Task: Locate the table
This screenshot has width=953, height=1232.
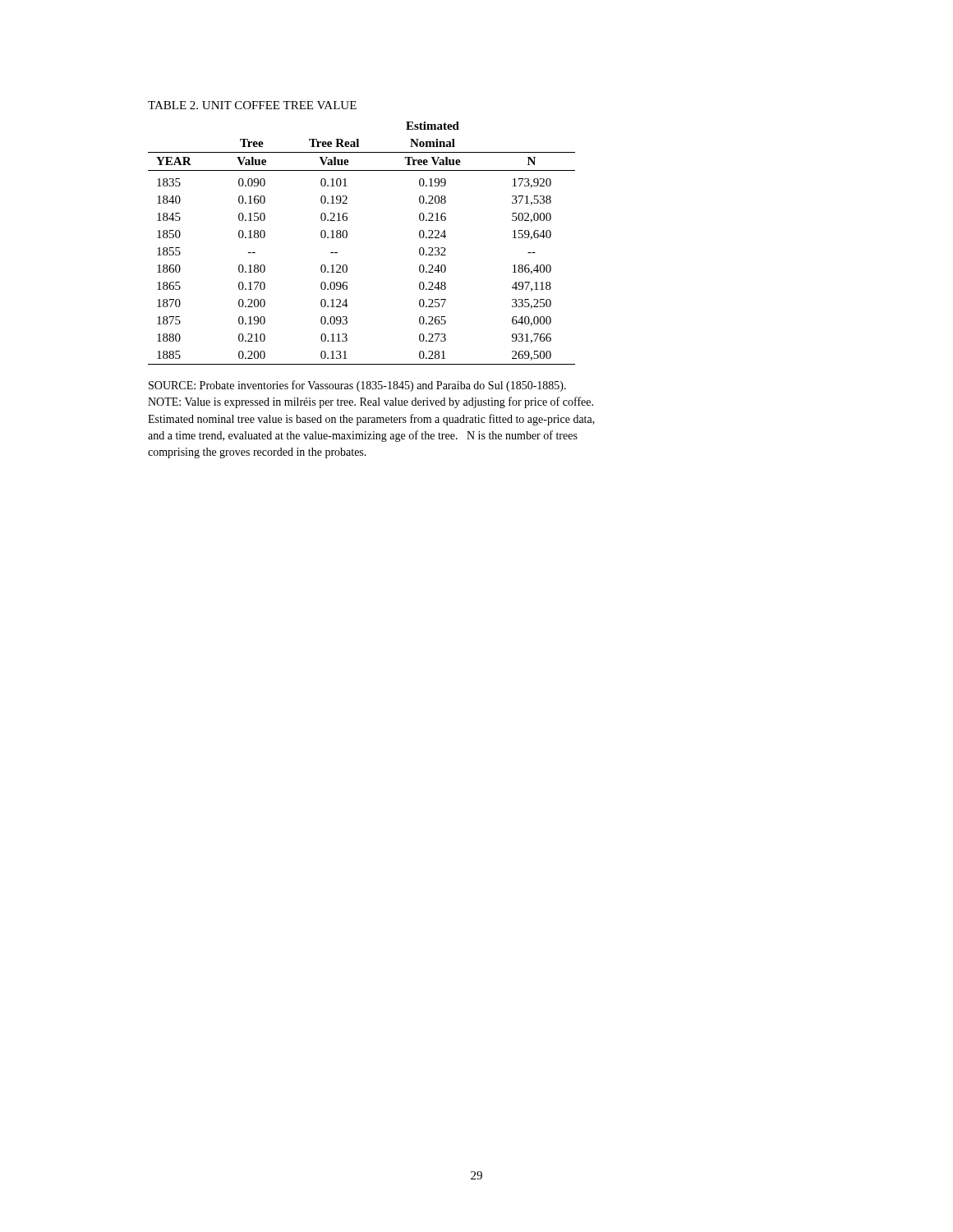Action: click(x=361, y=232)
